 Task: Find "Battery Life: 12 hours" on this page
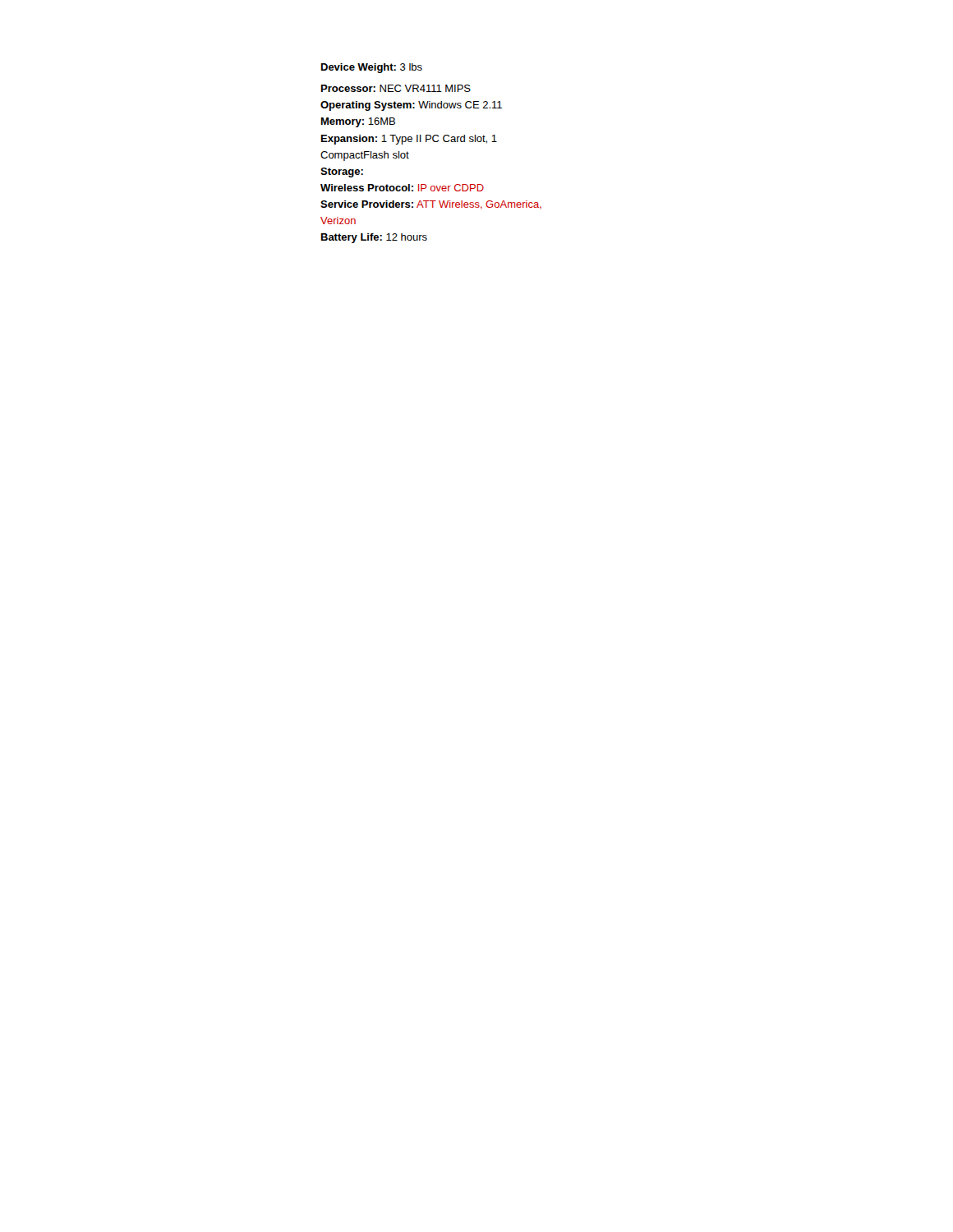coord(374,237)
